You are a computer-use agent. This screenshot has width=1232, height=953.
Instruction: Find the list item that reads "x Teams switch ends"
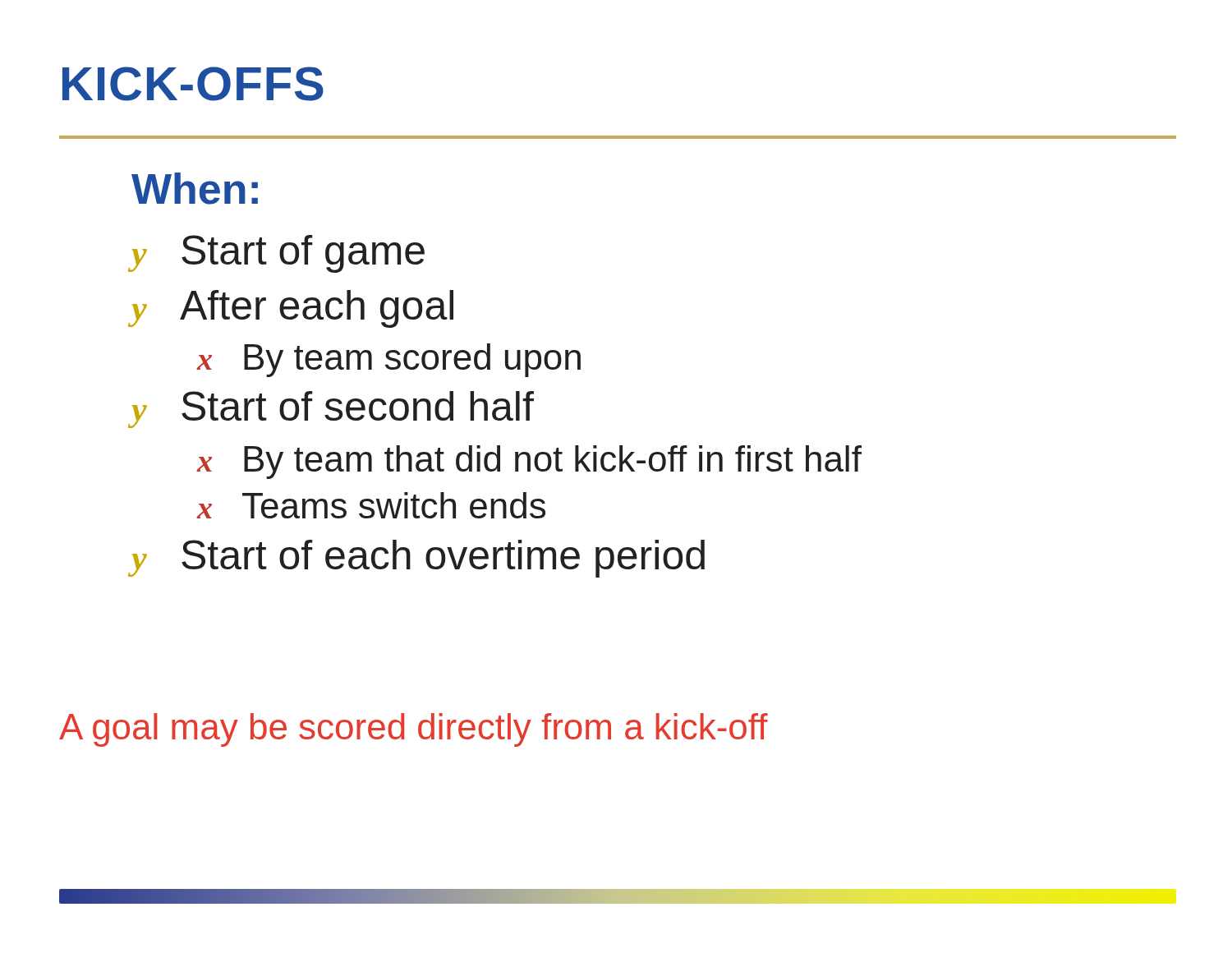click(372, 505)
